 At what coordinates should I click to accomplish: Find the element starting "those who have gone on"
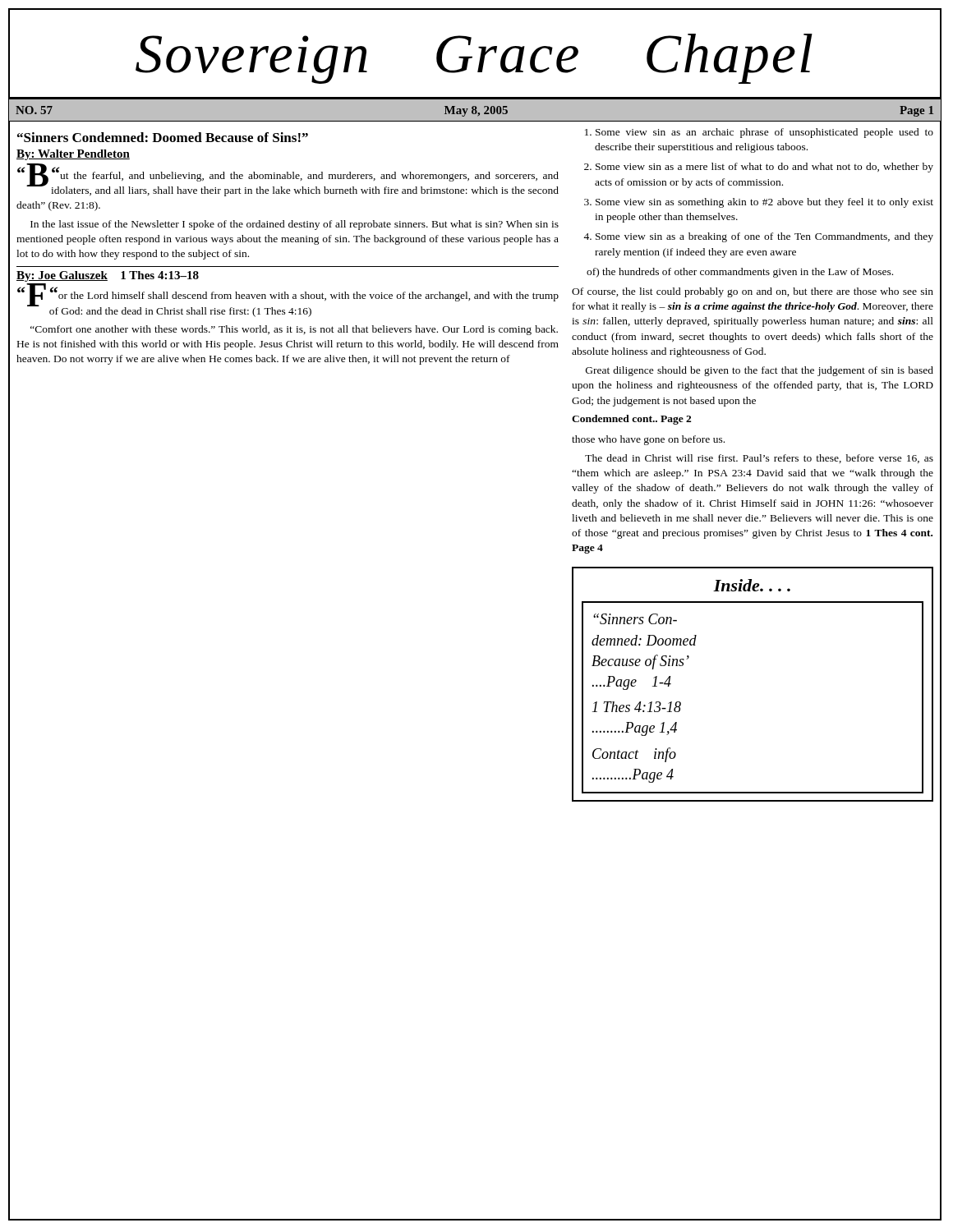pos(649,439)
